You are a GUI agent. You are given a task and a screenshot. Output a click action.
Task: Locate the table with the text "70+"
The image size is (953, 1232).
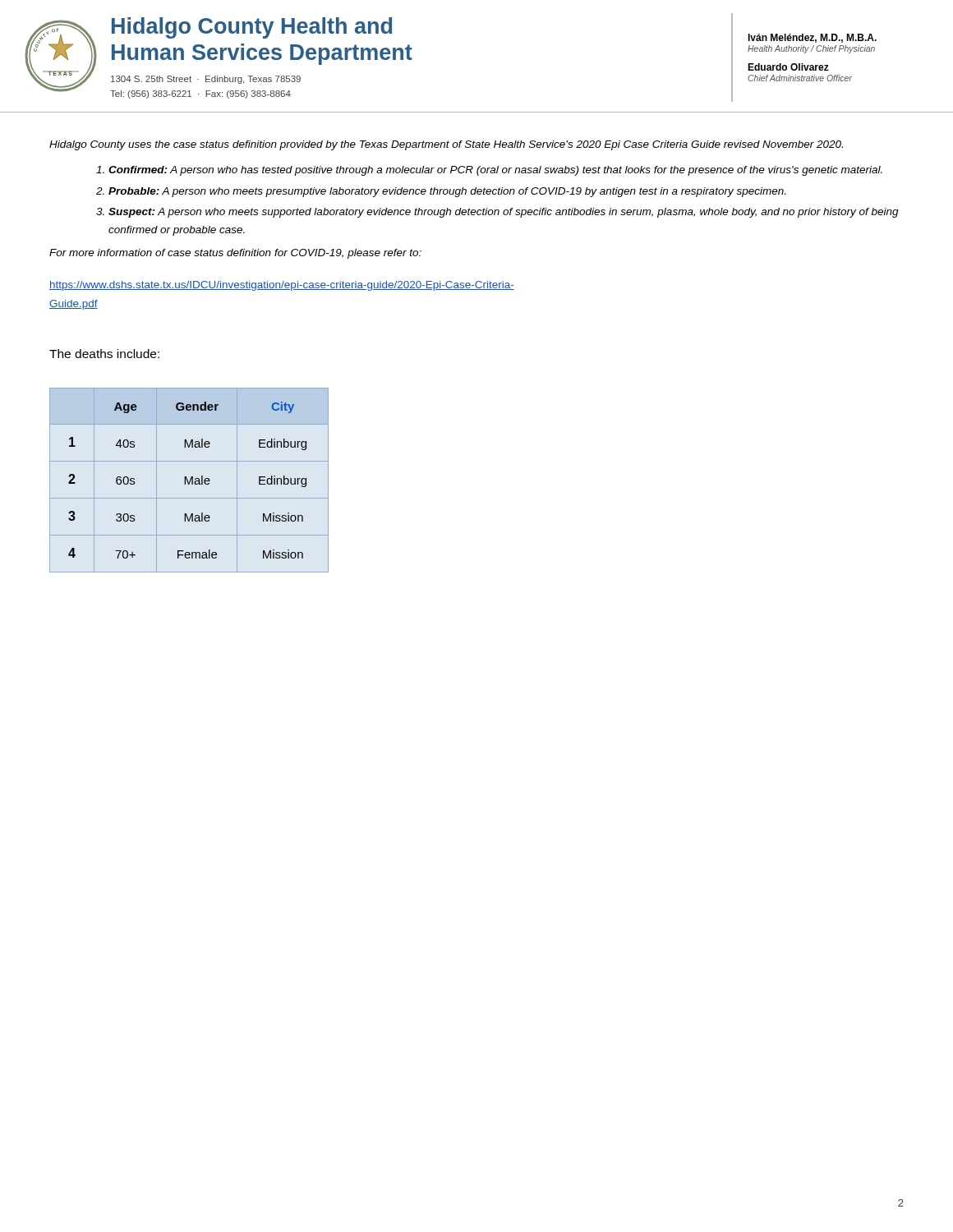tap(189, 480)
